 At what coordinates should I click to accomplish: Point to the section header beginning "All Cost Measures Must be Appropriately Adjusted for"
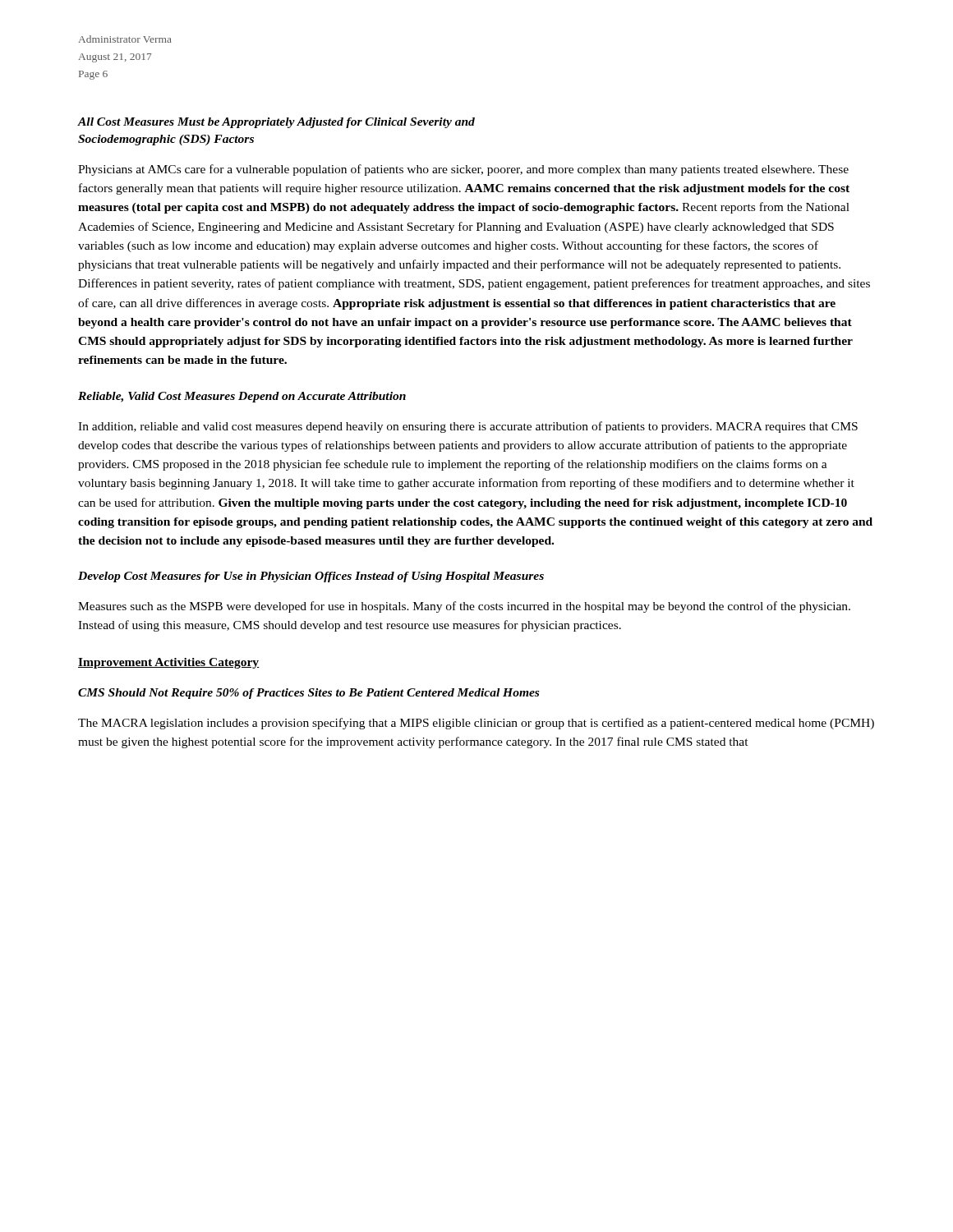pos(276,130)
